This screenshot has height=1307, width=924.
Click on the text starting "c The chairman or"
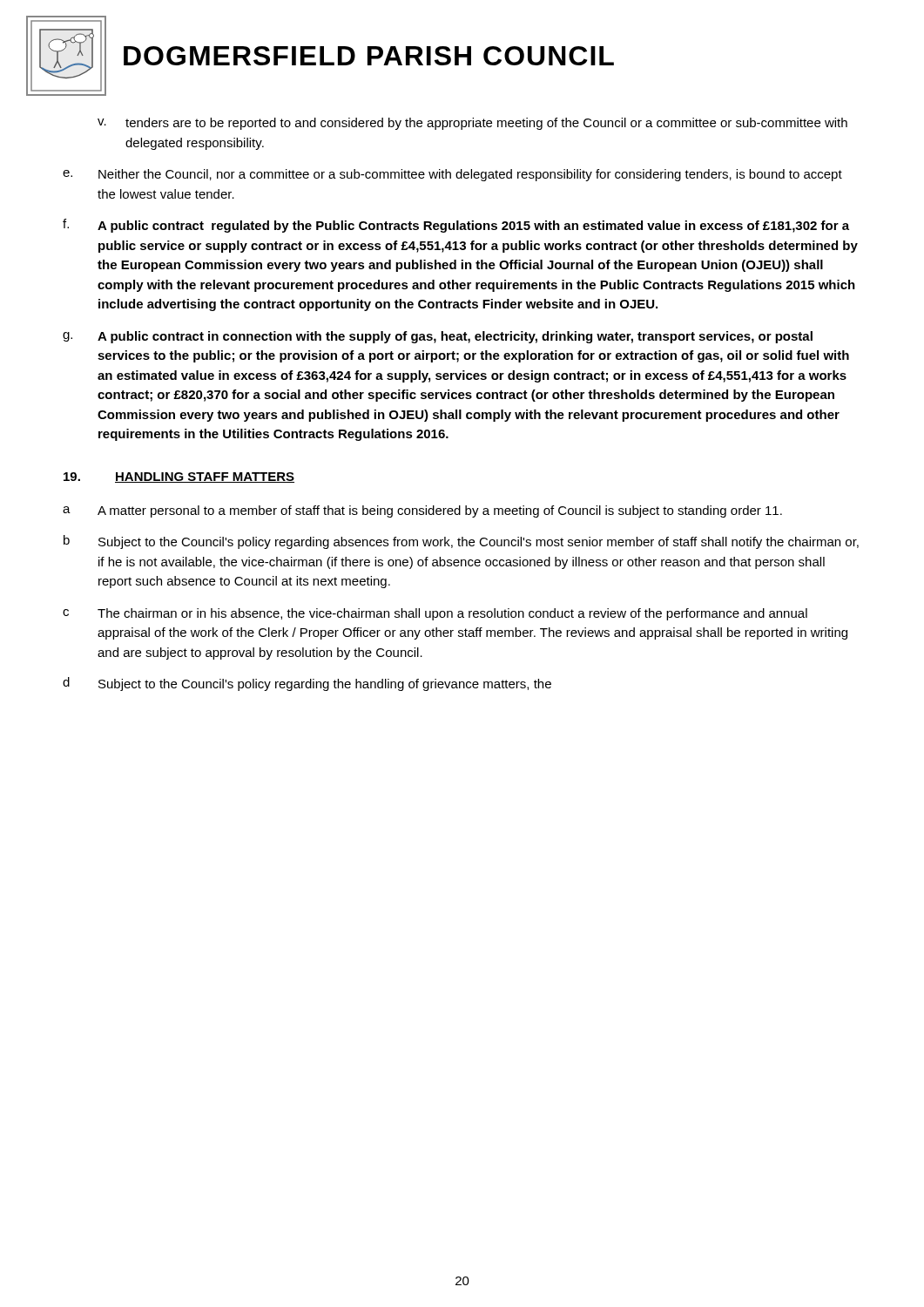(x=462, y=633)
